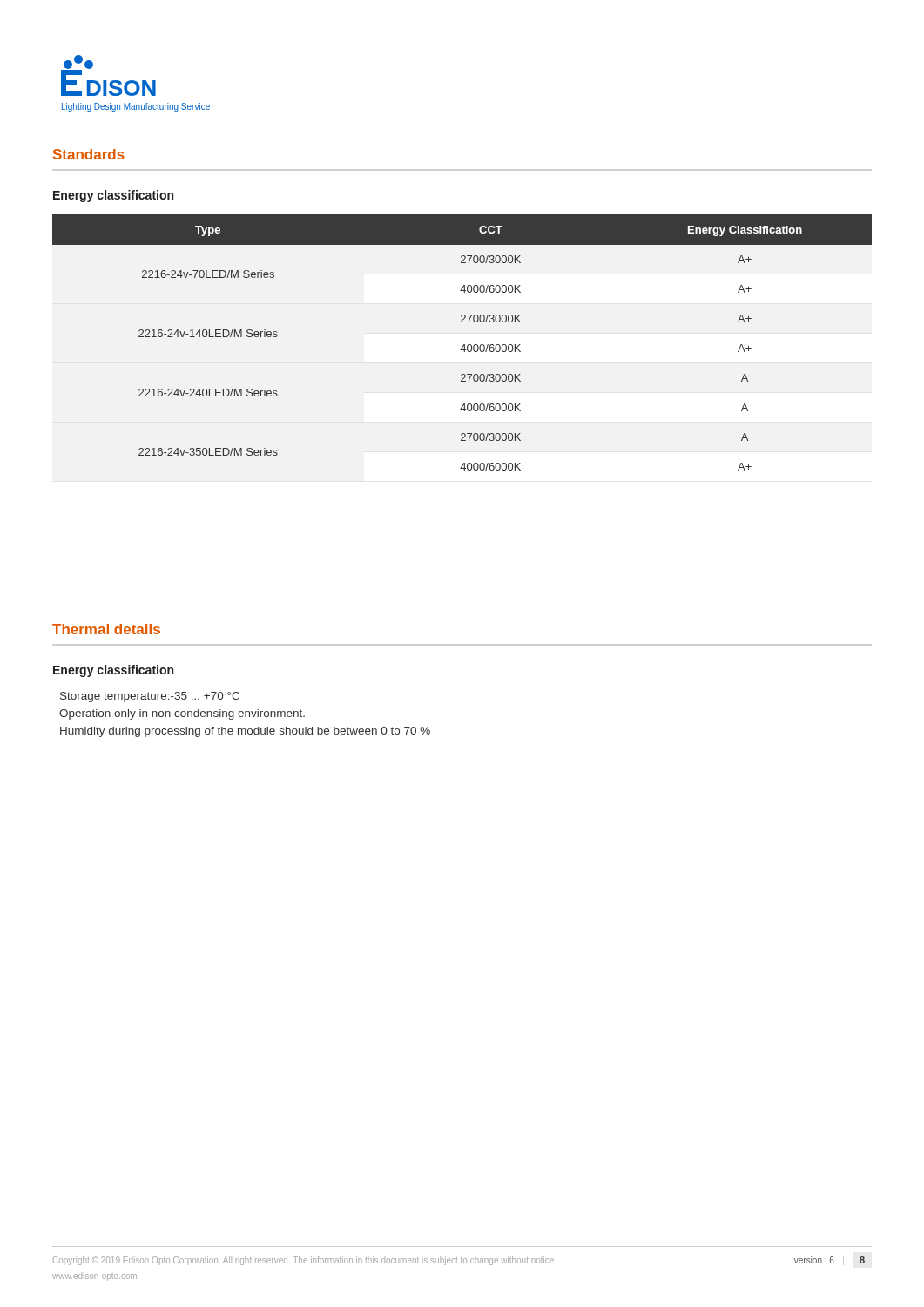The width and height of the screenshot is (924, 1307).
Task: Find the logo
Action: (x=462, y=87)
